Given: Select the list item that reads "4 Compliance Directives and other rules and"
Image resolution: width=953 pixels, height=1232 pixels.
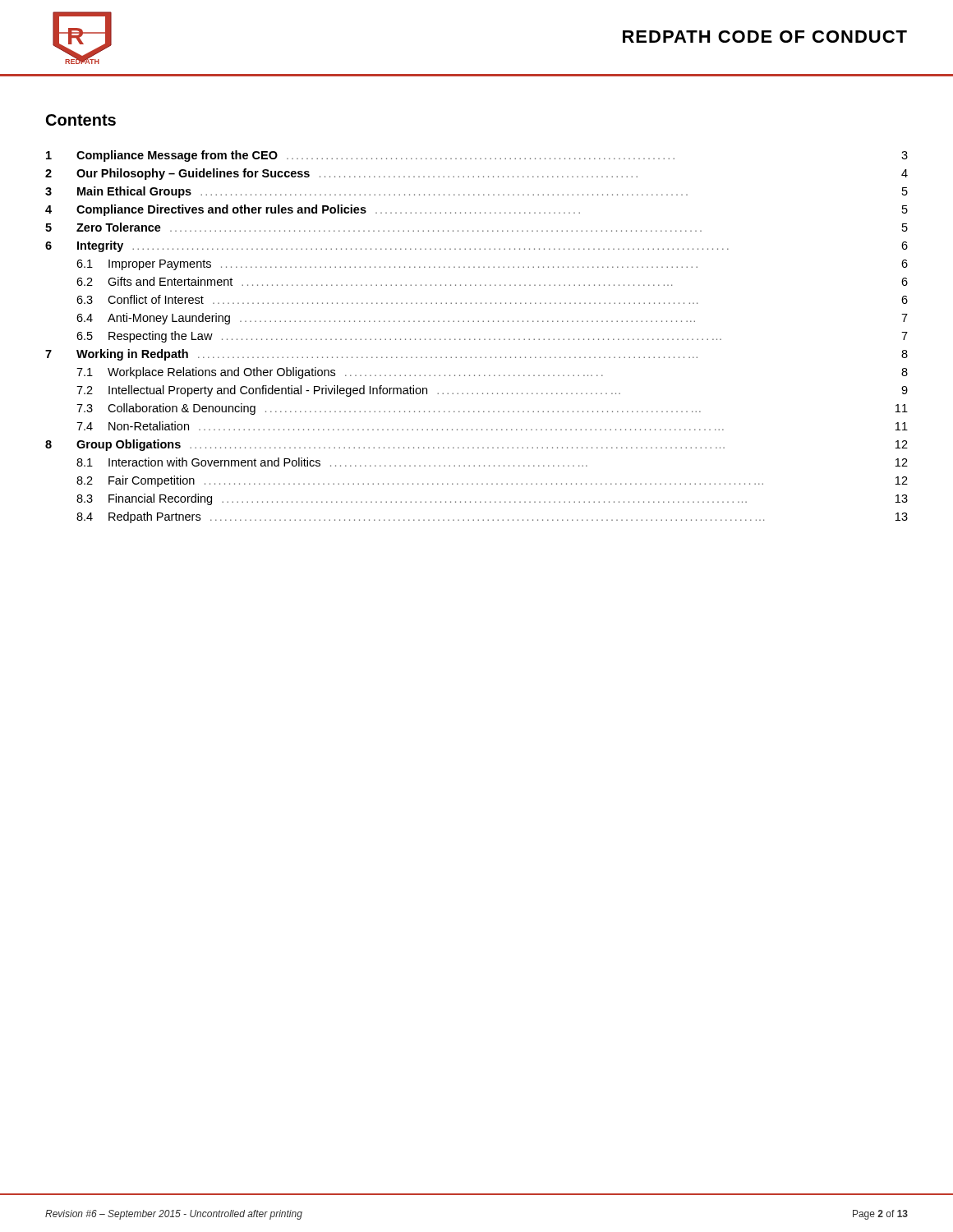Looking at the screenshot, I should [x=476, y=209].
